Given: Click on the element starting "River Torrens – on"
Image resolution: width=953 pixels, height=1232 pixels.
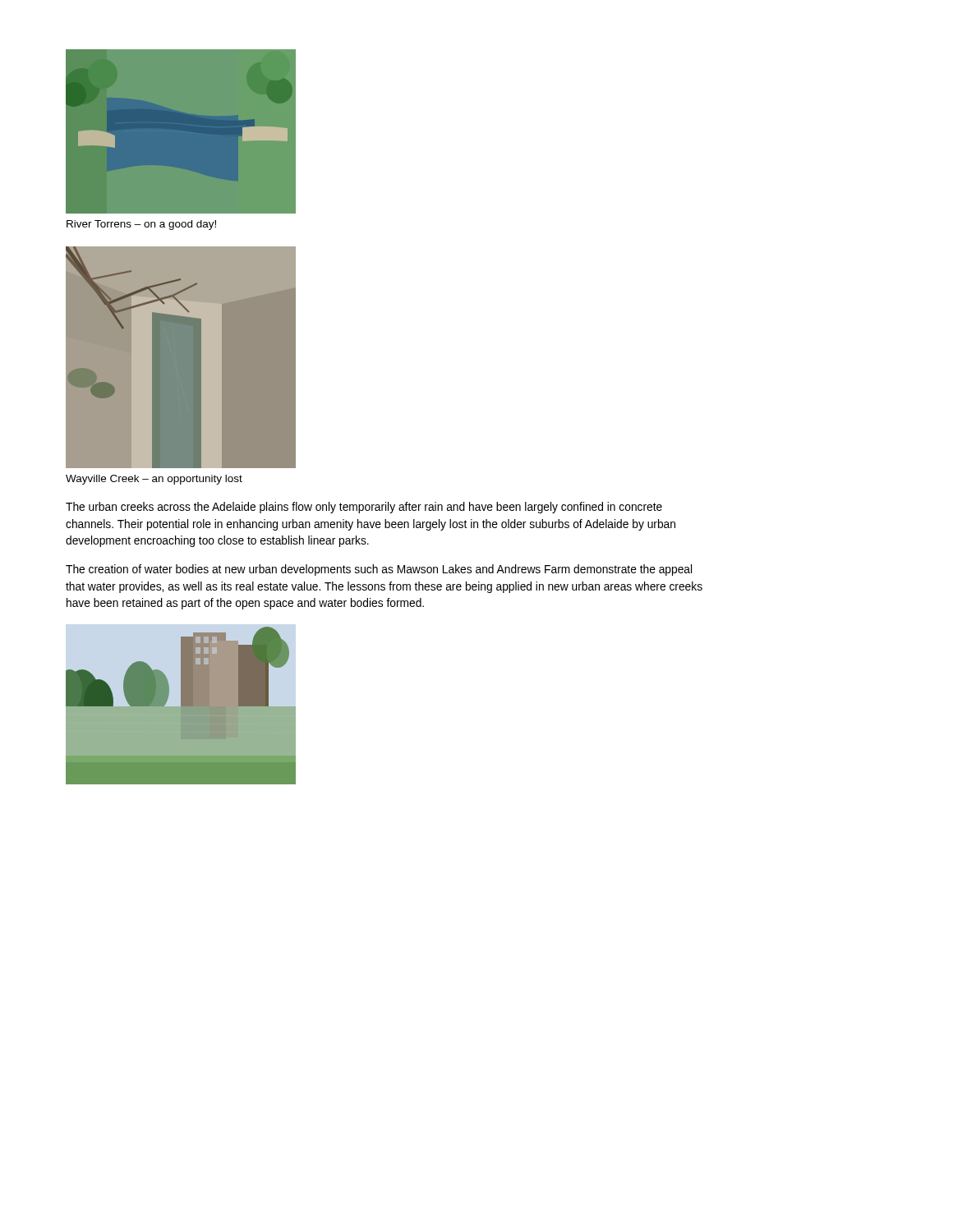Looking at the screenshot, I should pos(141,224).
